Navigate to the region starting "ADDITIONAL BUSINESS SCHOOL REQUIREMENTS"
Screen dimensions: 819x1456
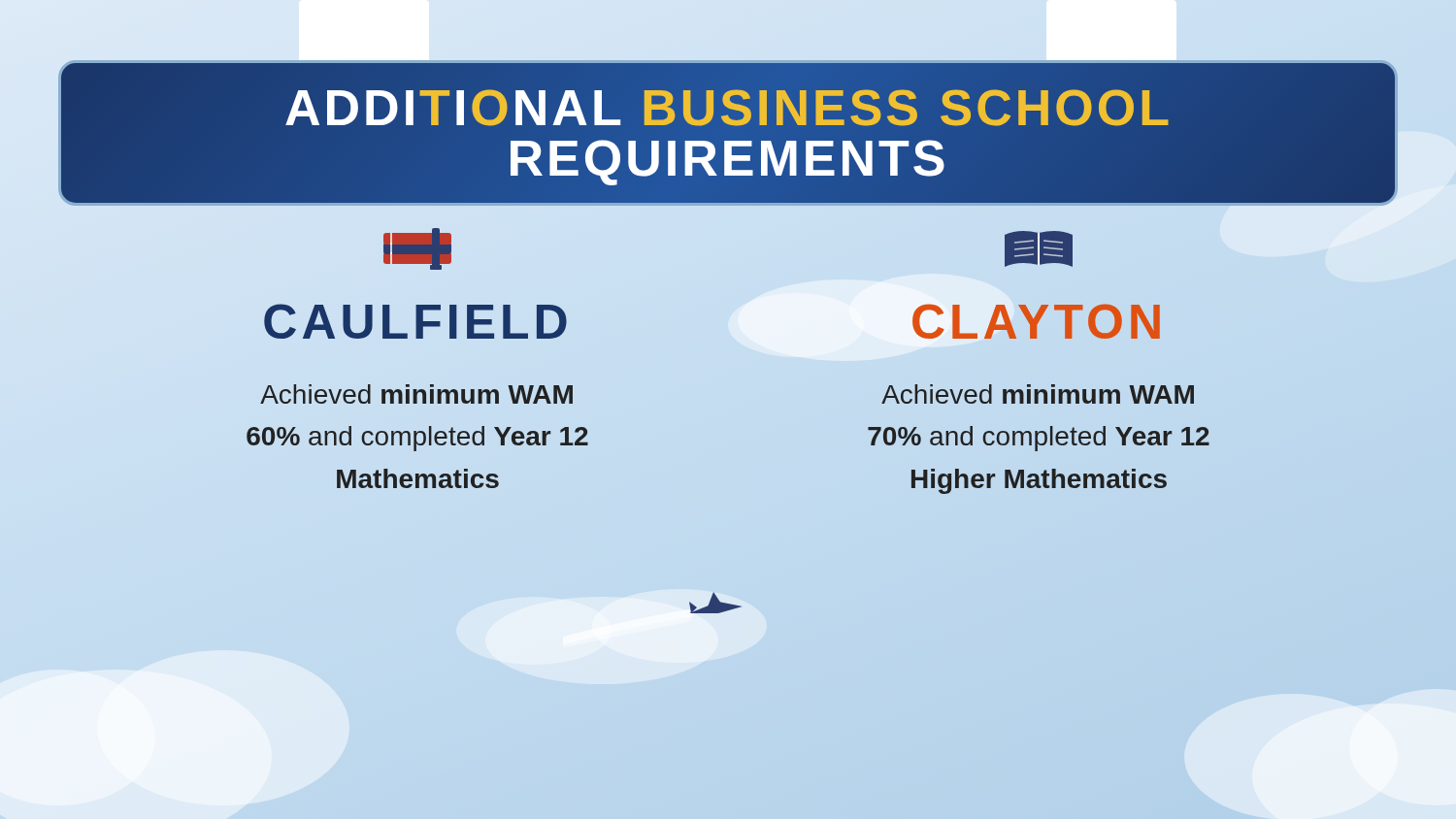pyautogui.click(x=728, y=133)
